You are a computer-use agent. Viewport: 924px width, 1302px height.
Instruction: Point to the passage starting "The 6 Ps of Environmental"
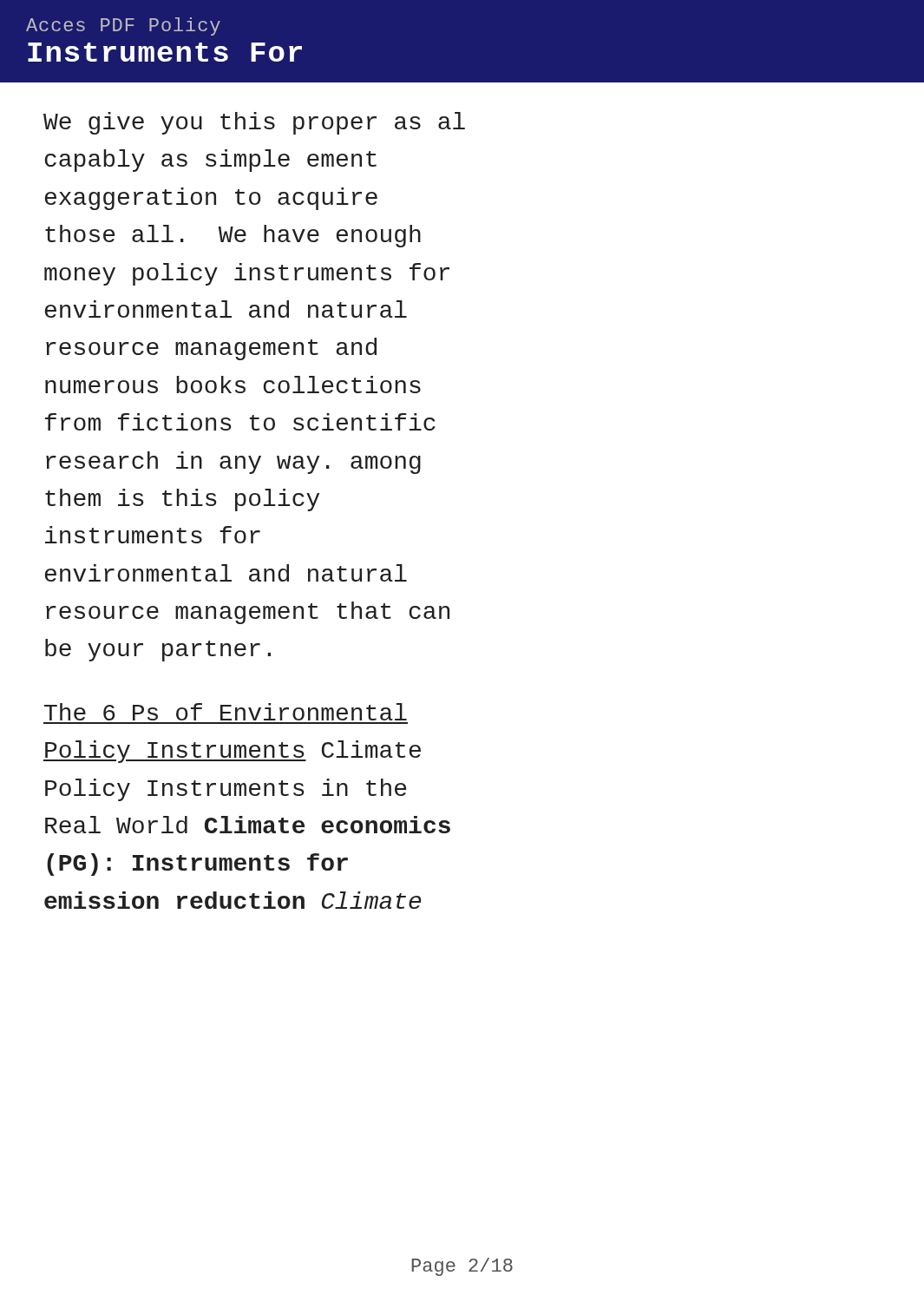coord(226,712)
